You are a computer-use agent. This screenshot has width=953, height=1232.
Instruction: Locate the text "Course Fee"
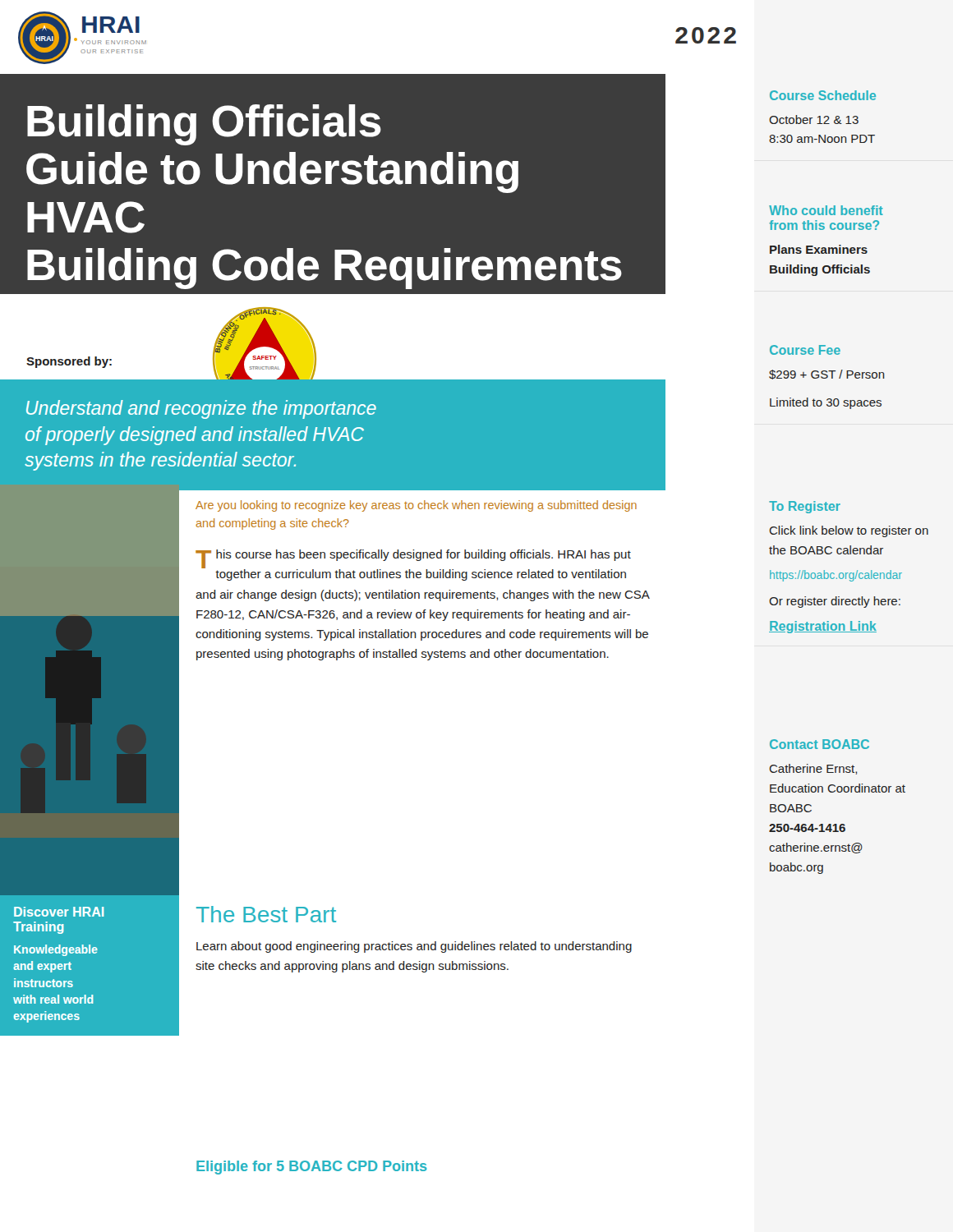(805, 350)
